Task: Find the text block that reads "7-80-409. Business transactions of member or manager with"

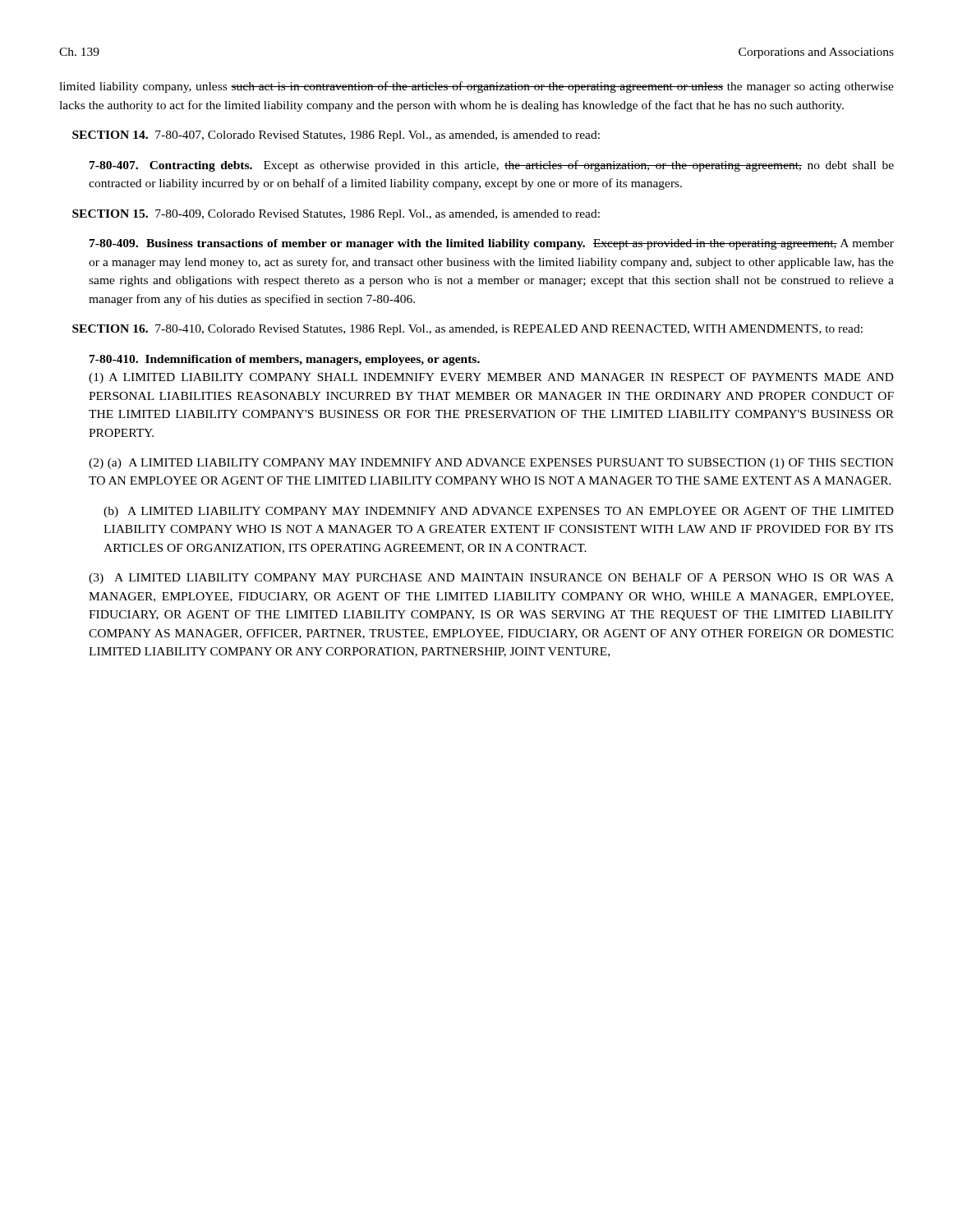Action: [x=491, y=271]
